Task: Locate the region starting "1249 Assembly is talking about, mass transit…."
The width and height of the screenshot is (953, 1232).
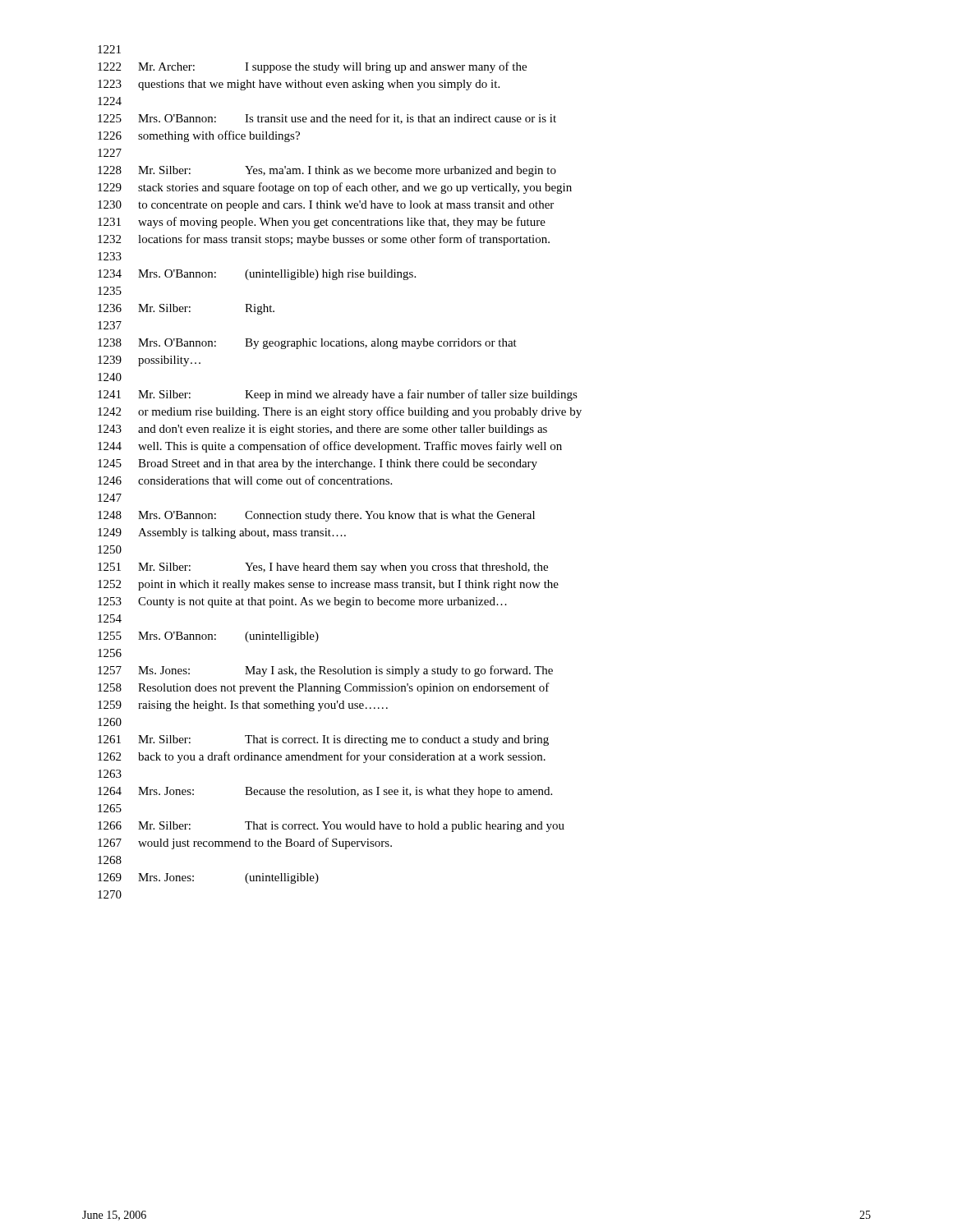Action: tap(222, 533)
